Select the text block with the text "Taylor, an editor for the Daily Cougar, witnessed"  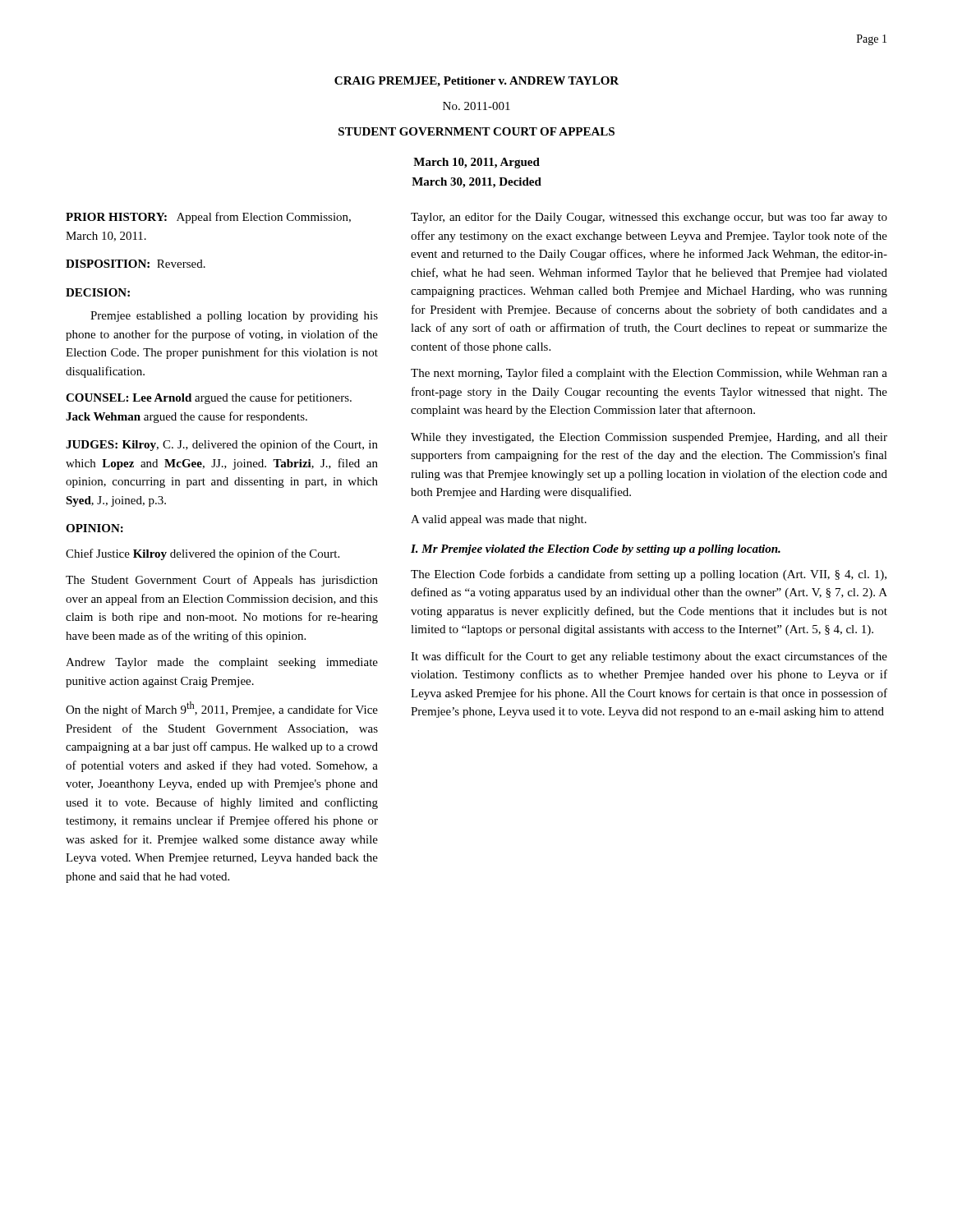[x=649, y=368]
